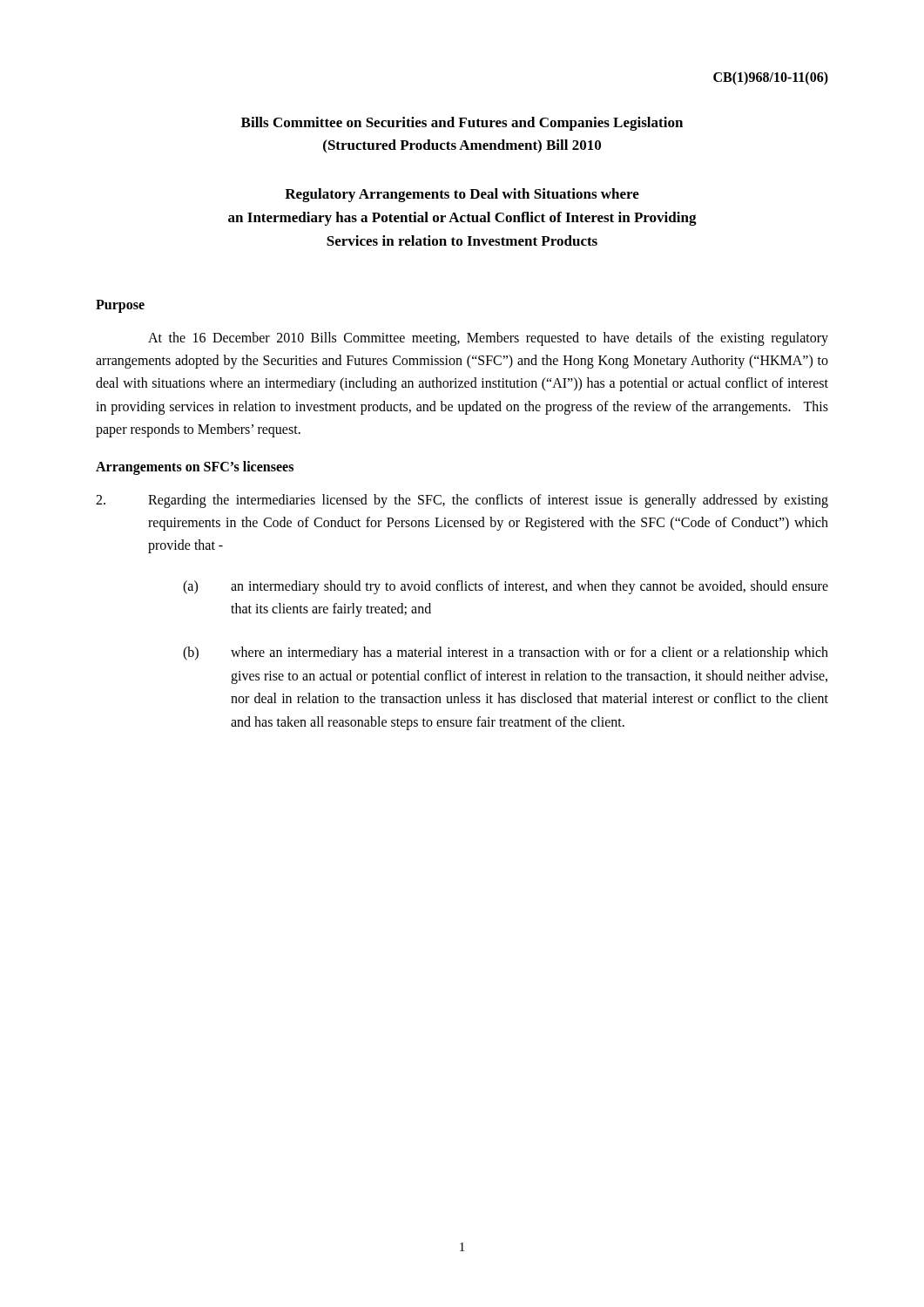This screenshot has width=924, height=1307.
Task: Select the region starting "Bills Committee on Securities and"
Action: click(462, 134)
